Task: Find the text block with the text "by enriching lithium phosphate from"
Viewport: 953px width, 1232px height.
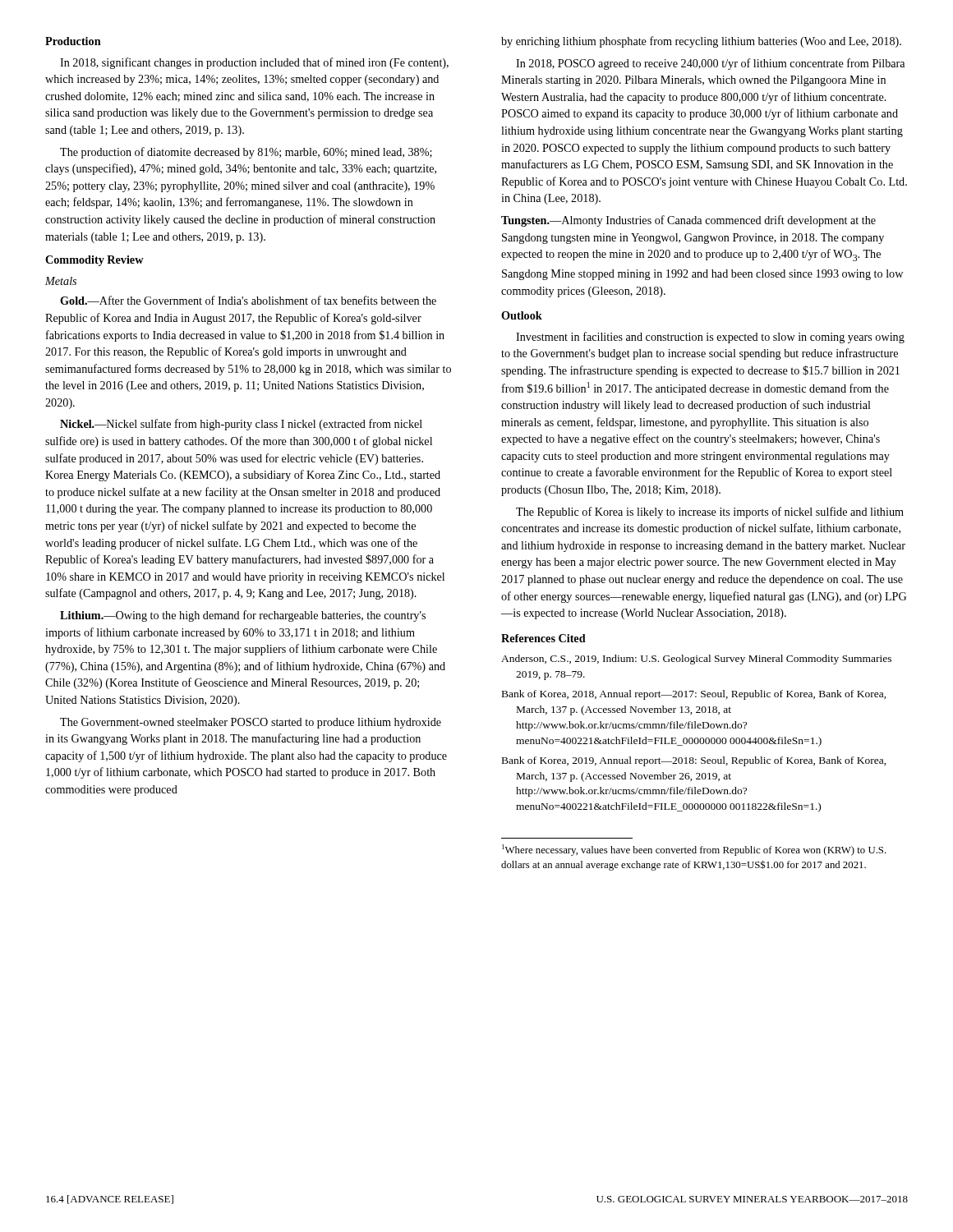Action: [x=705, y=166]
